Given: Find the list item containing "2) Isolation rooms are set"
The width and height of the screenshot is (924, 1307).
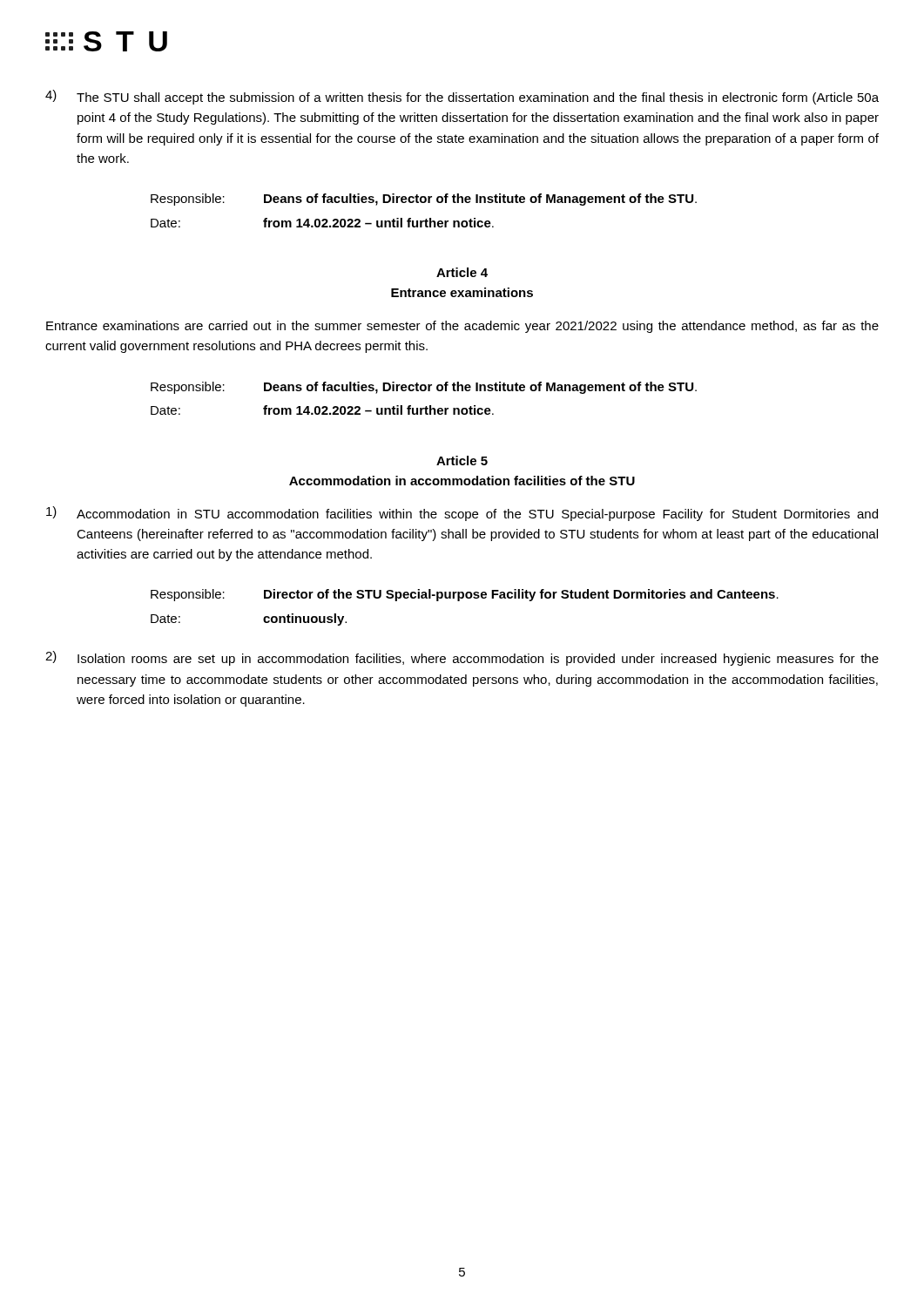Looking at the screenshot, I should point(462,679).
